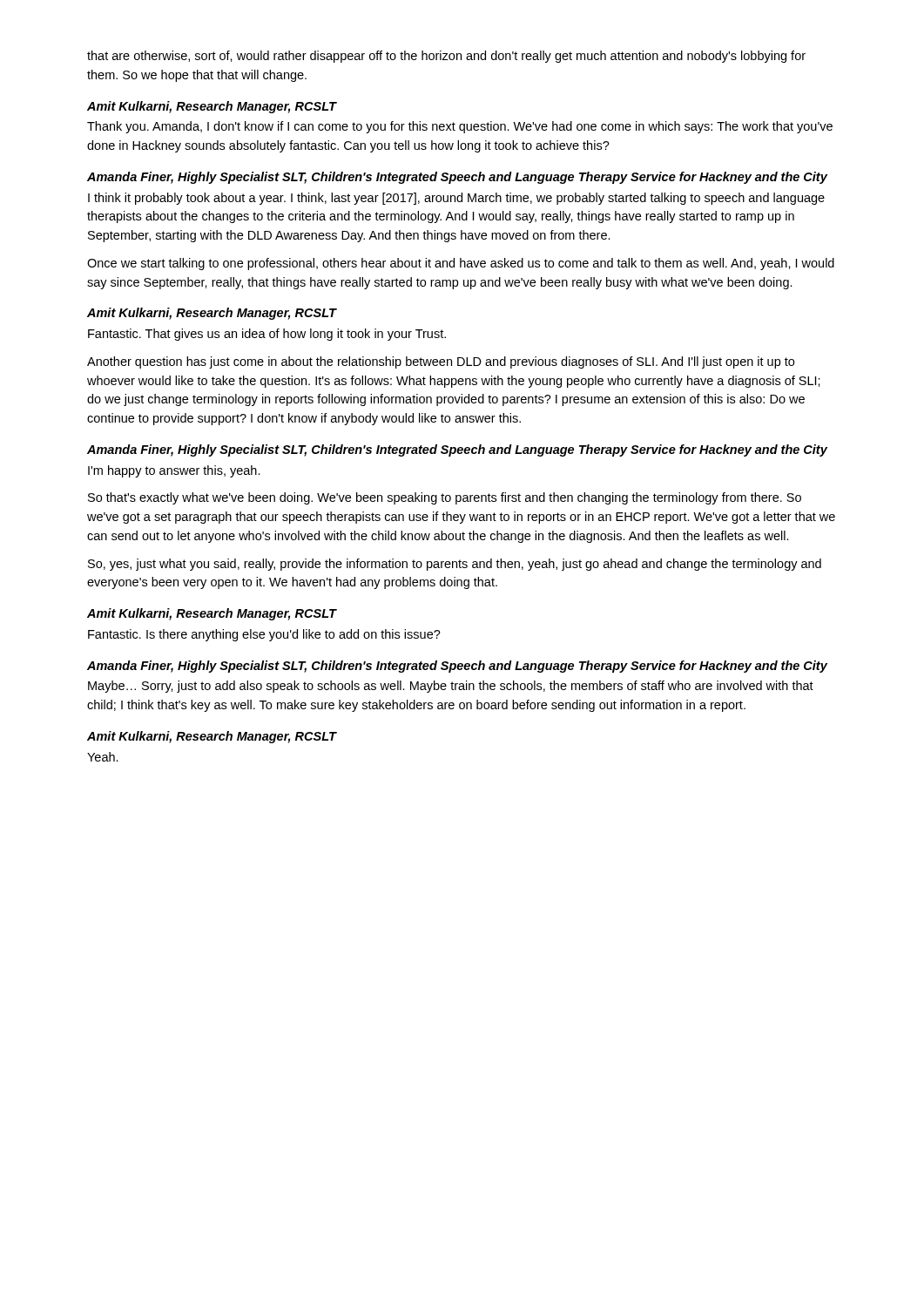924x1307 pixels.
Task: Click on the text block that reads "that are otherwise, sort of, would rather disappear"
Action: coord(462,66)
